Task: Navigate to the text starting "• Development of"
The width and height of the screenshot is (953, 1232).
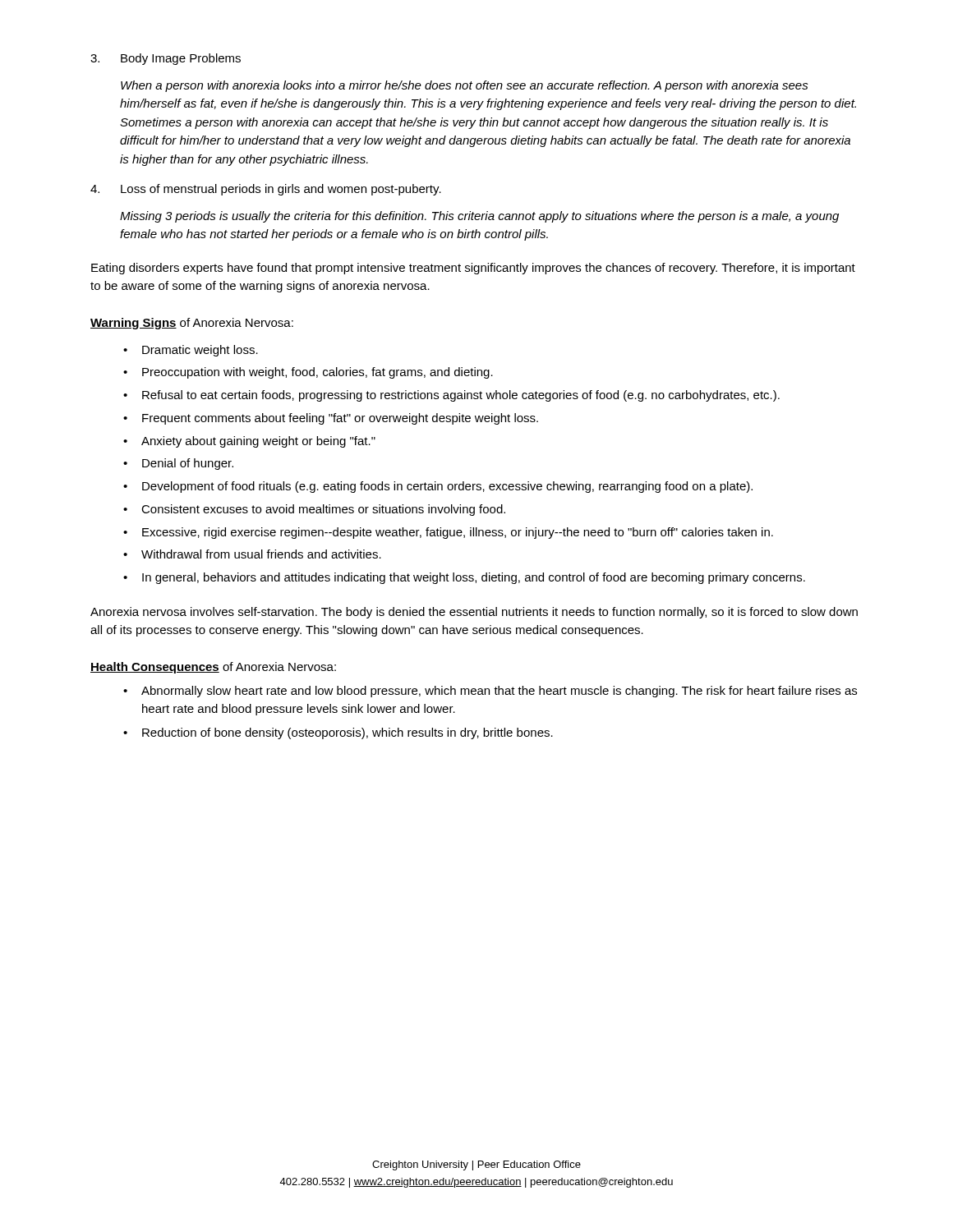Action: click(438, 486)
